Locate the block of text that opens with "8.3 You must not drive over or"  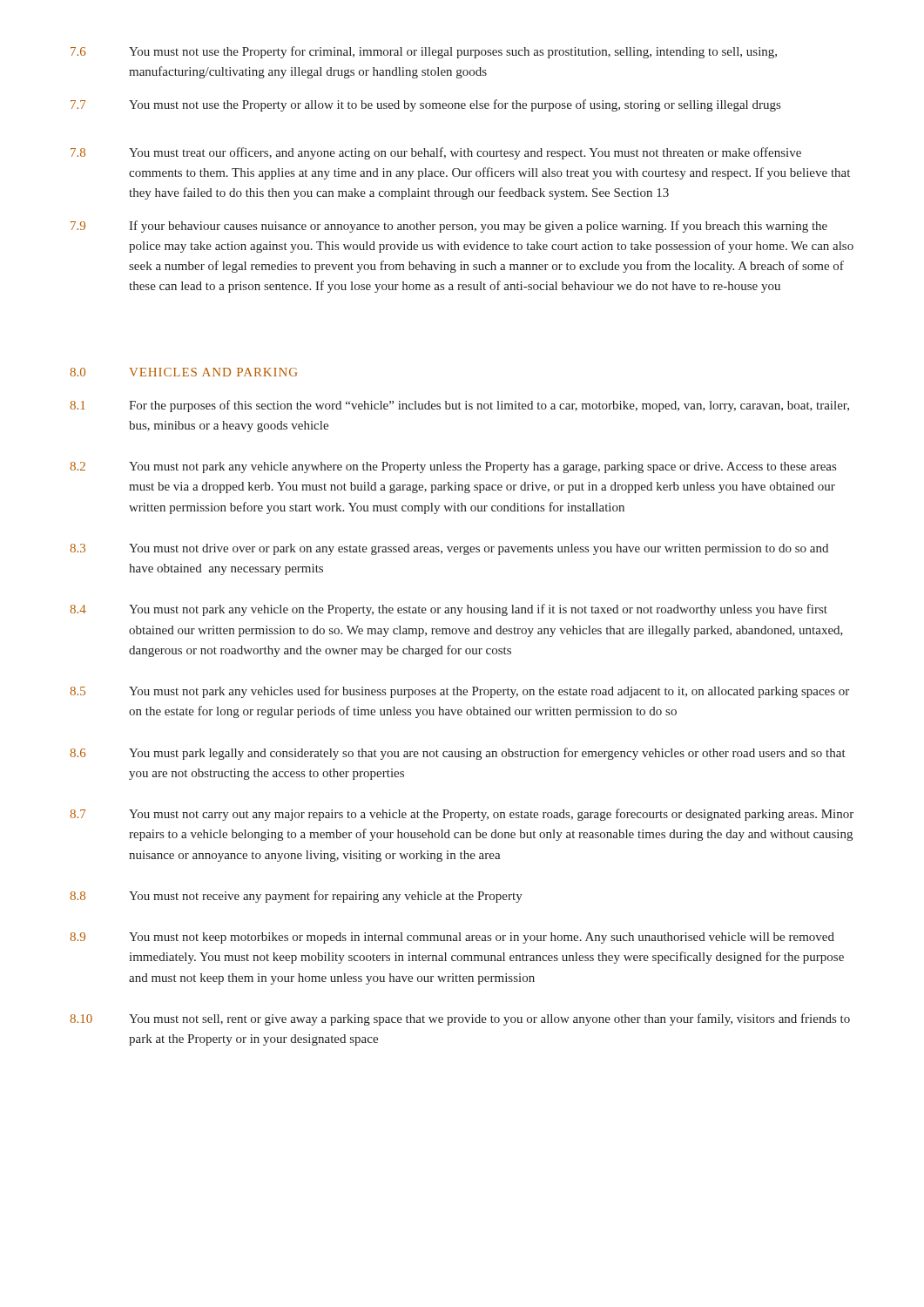pyautogui.click(x=462, y=558)
